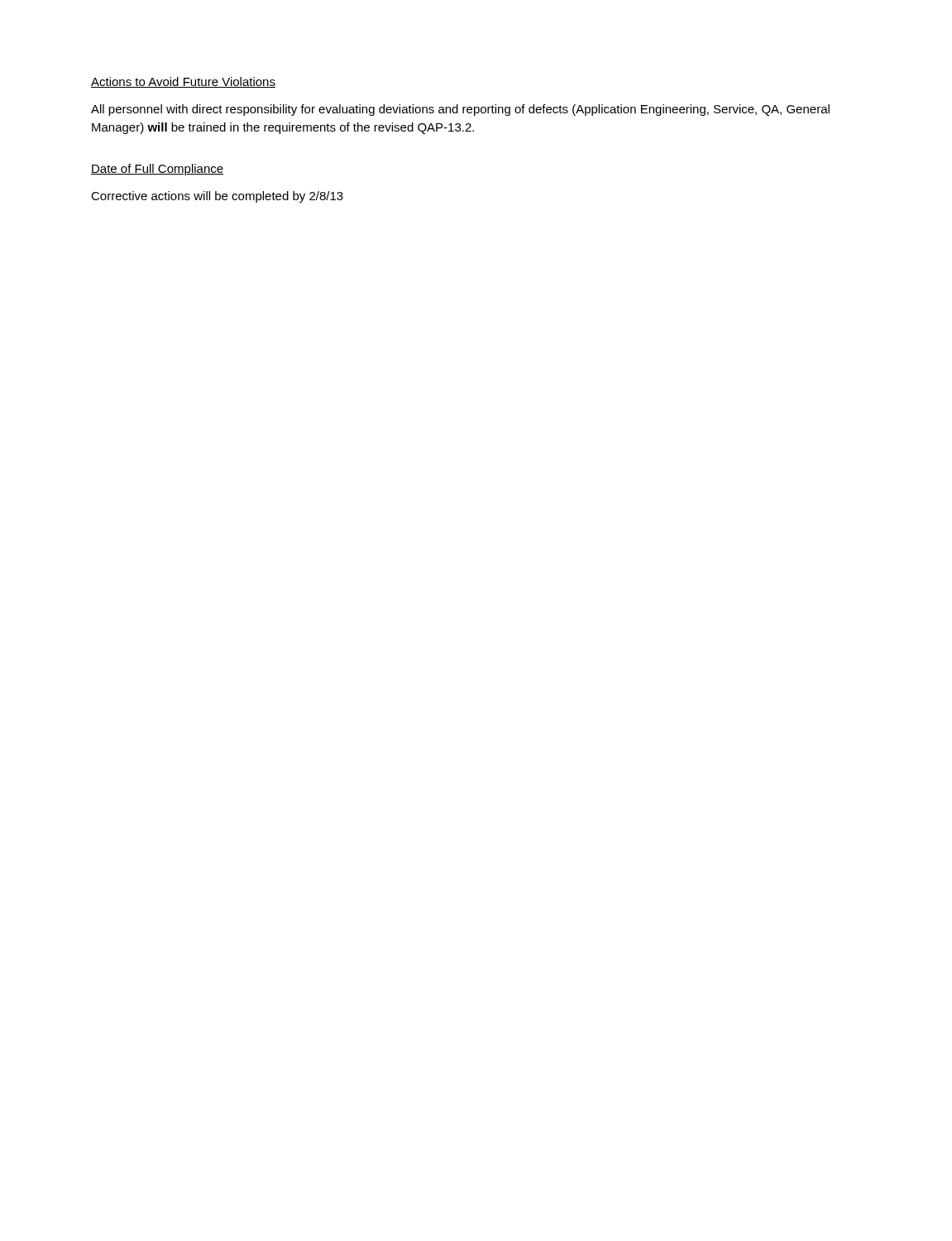Find the section header that says "Date of Full Compliance"
This screenshot has height=1241, width=952.
point(157,168)
